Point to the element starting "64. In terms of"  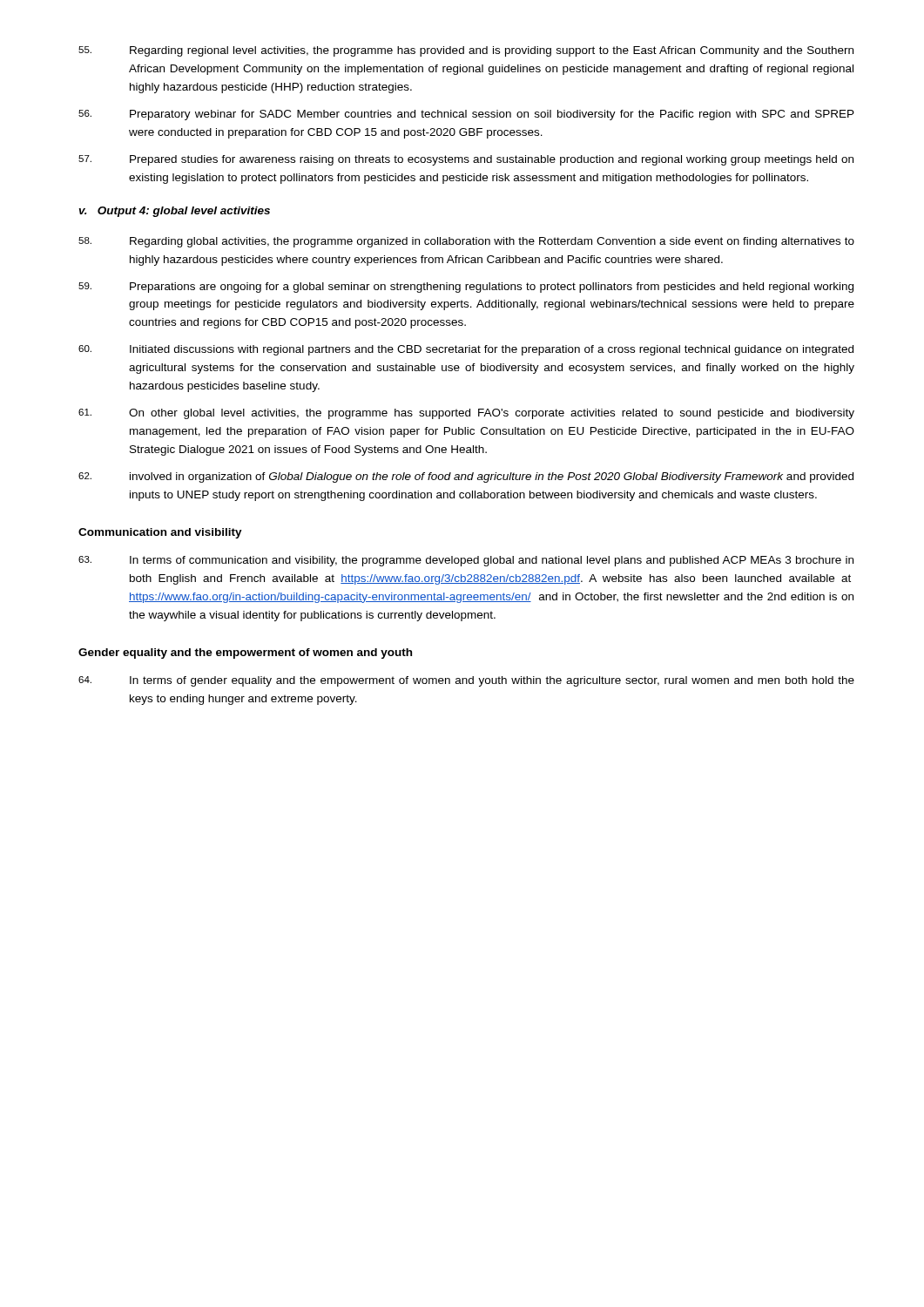pyautogui.click(x=466, y=690)
